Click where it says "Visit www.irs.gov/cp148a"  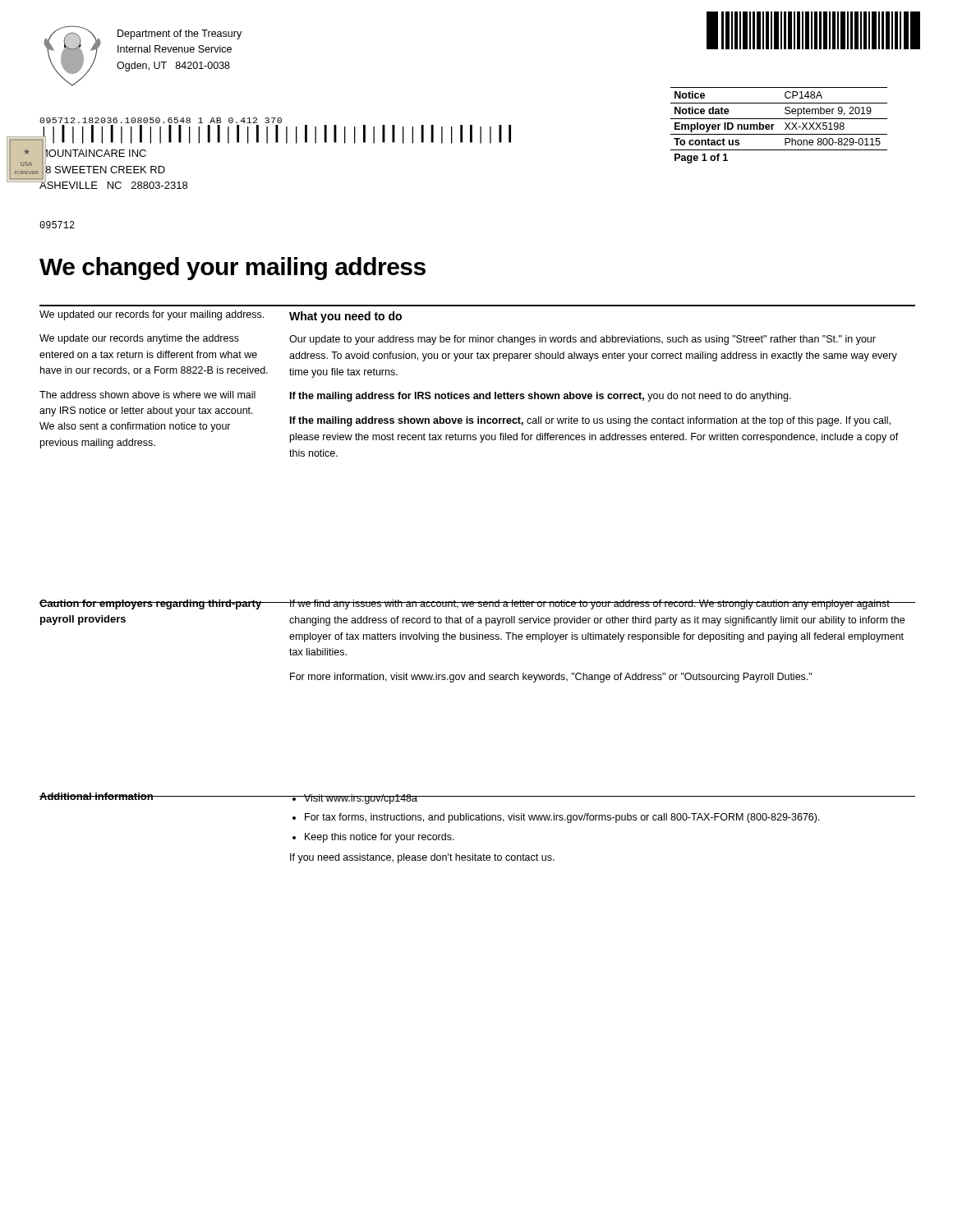[x=361, y=798]
